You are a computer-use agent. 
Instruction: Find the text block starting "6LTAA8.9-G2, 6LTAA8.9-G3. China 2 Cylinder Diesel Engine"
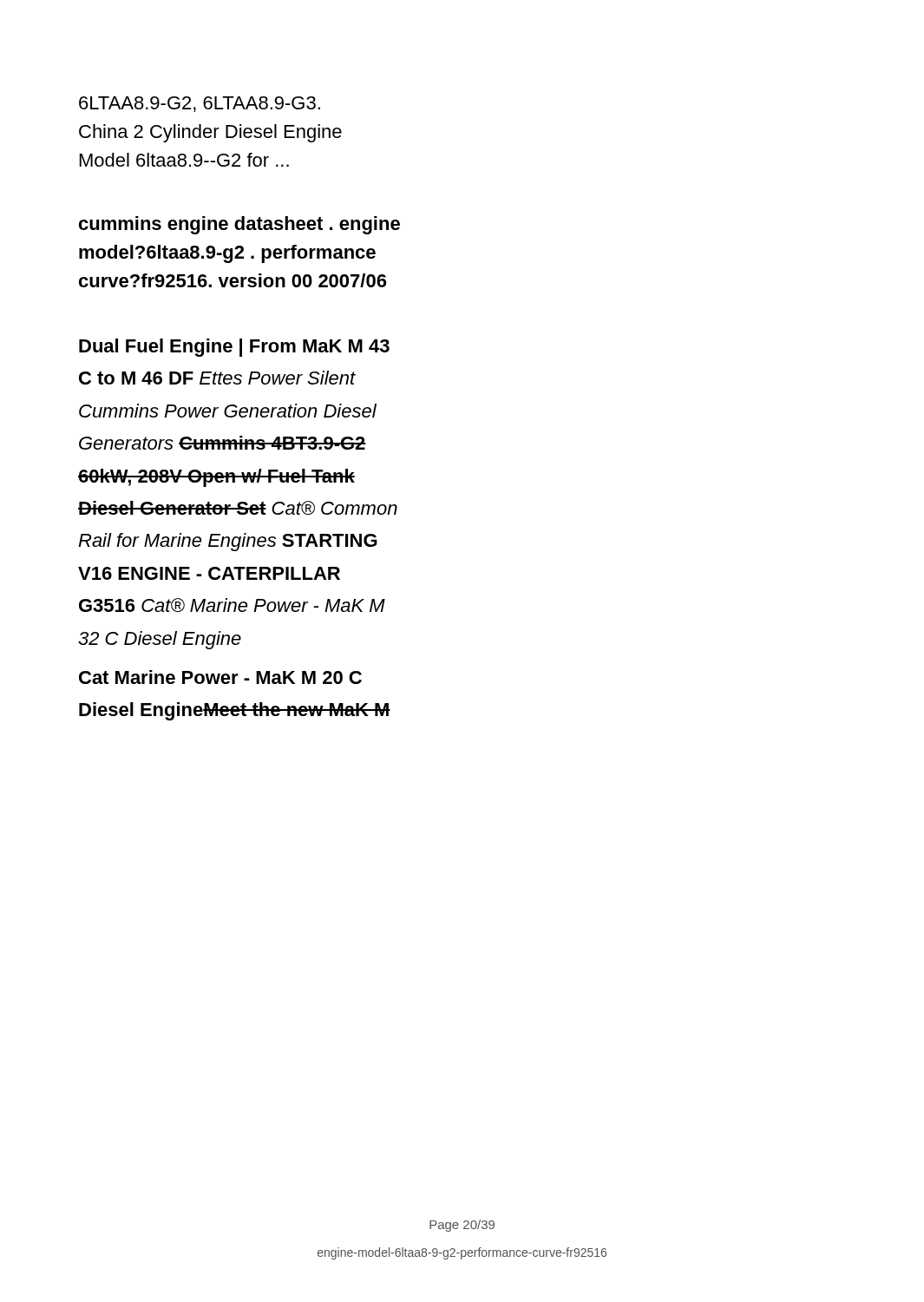click(x=200, y=104)
